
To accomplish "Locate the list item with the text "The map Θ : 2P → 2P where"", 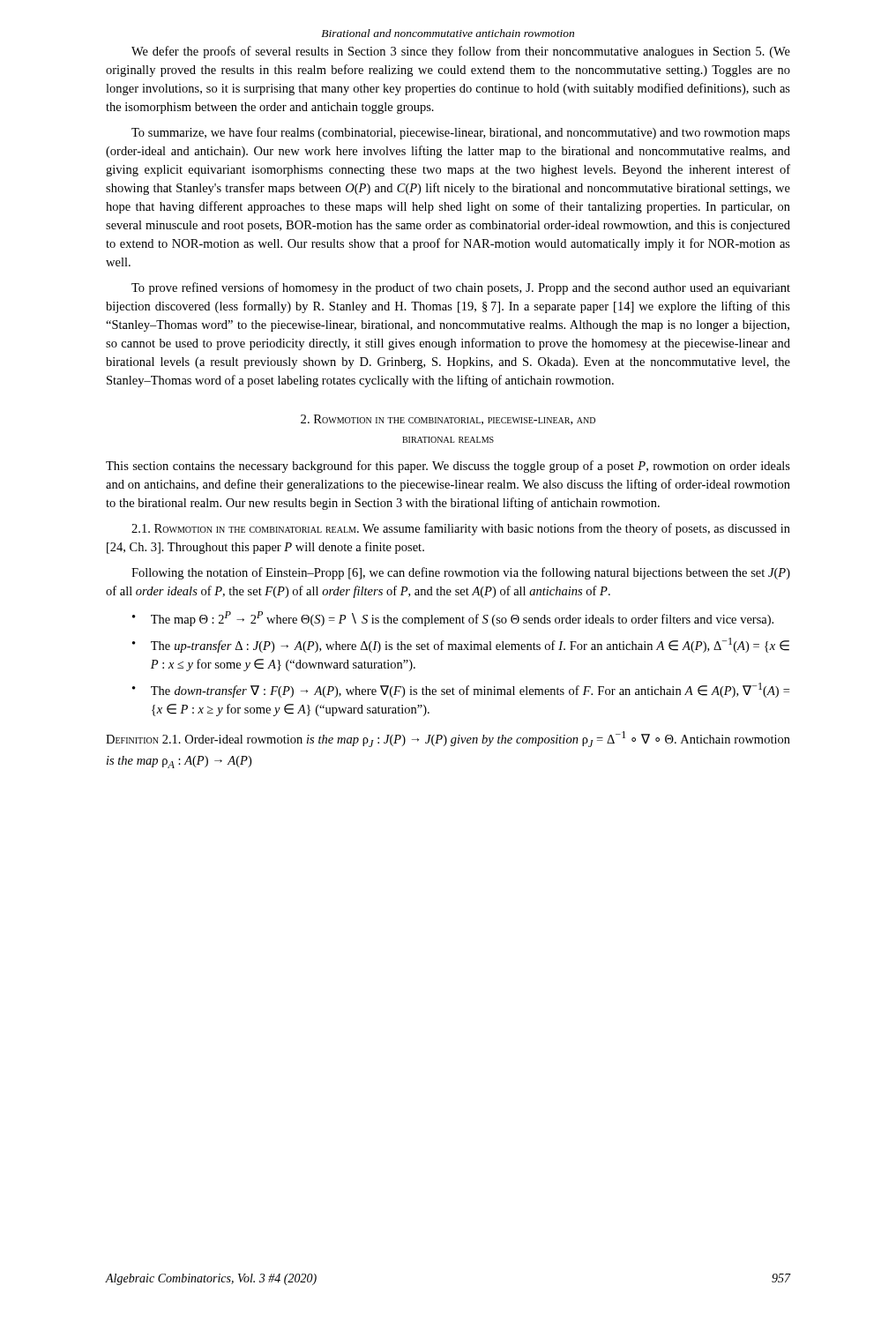I will [463, 618].
